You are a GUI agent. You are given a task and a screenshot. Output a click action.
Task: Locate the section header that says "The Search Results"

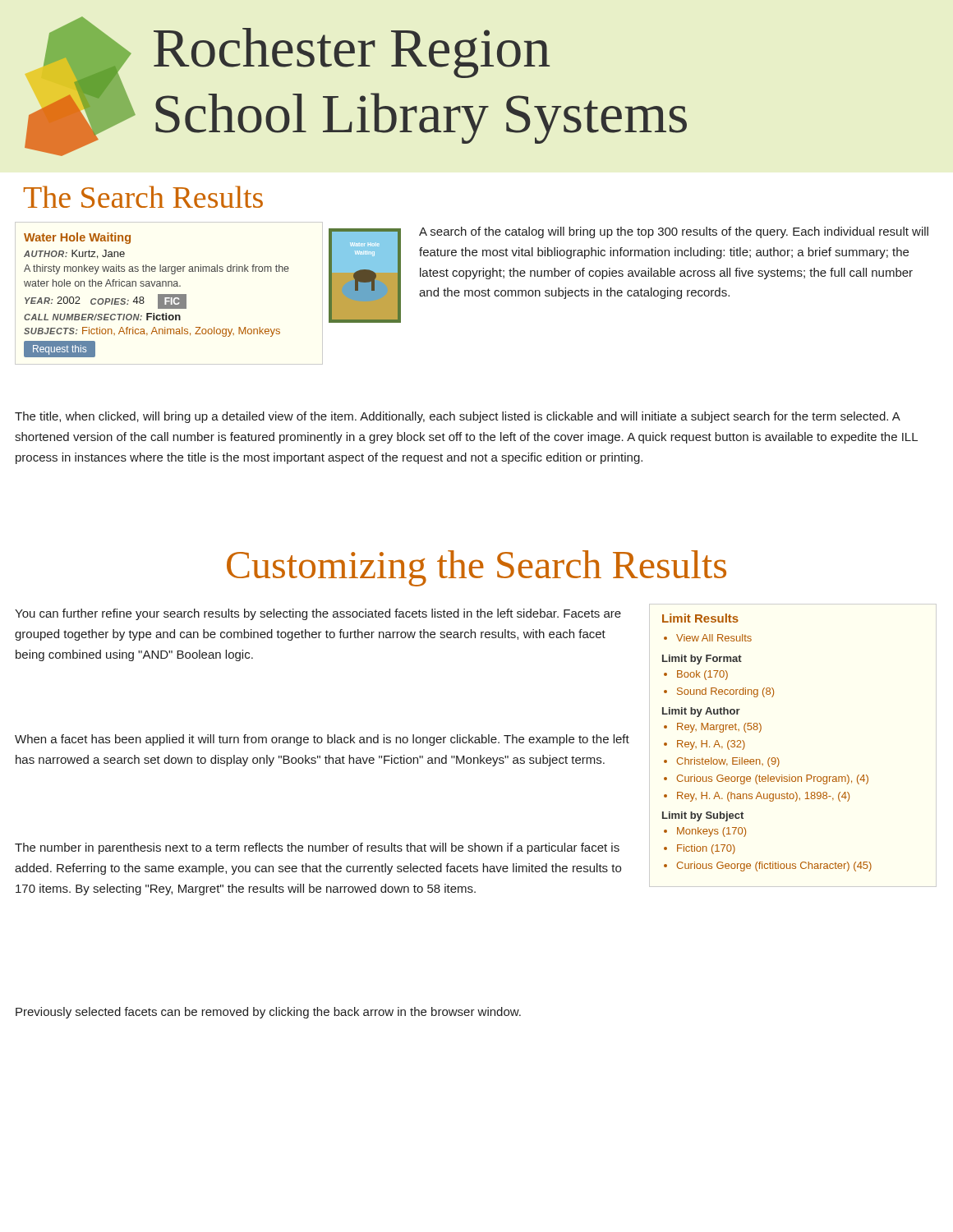click(143, 197)
